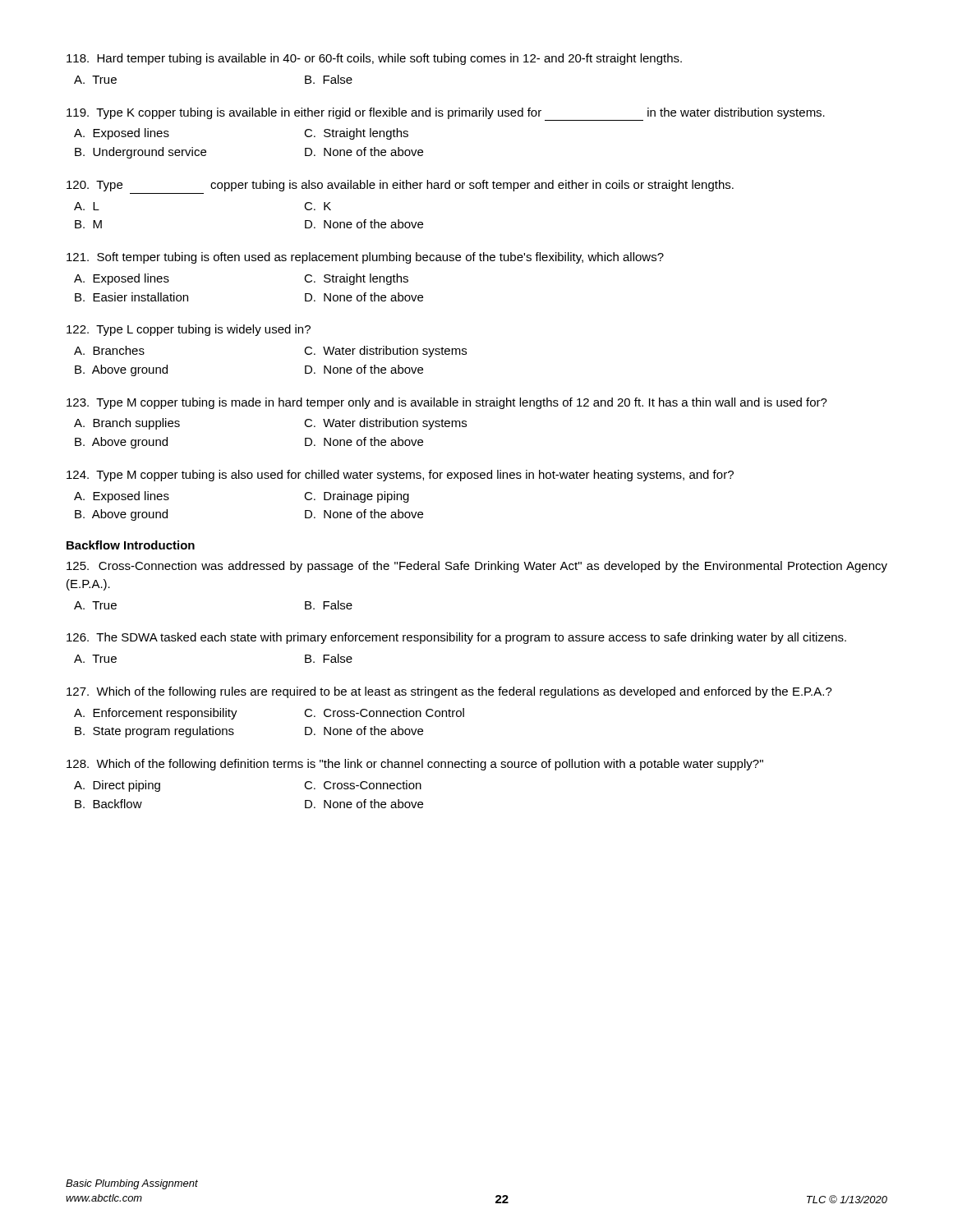Navigate to the block starting "126. The SDWA tasked"

tap(476, 648)
